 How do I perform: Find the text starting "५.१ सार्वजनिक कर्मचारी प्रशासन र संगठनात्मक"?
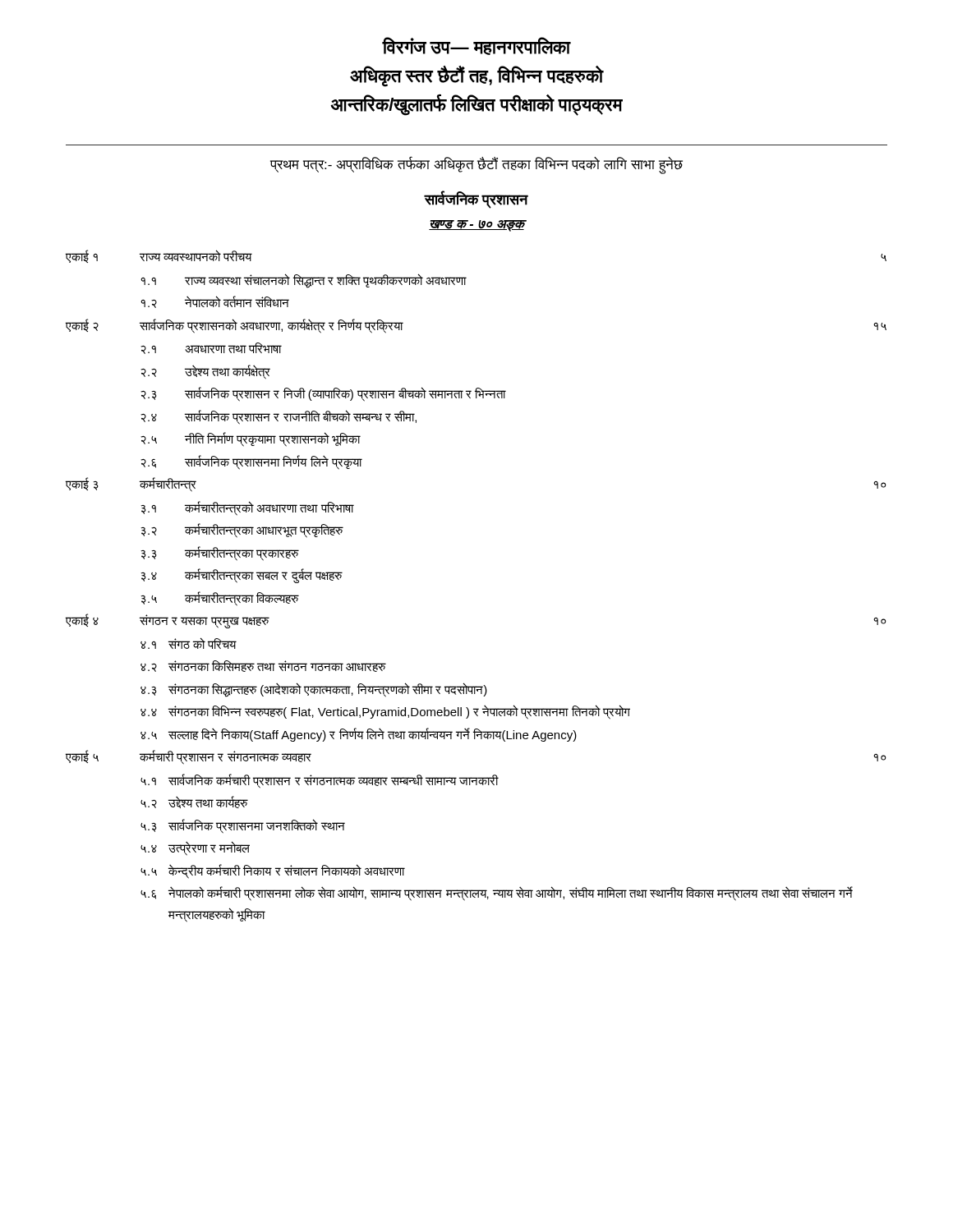coord(320,781)
